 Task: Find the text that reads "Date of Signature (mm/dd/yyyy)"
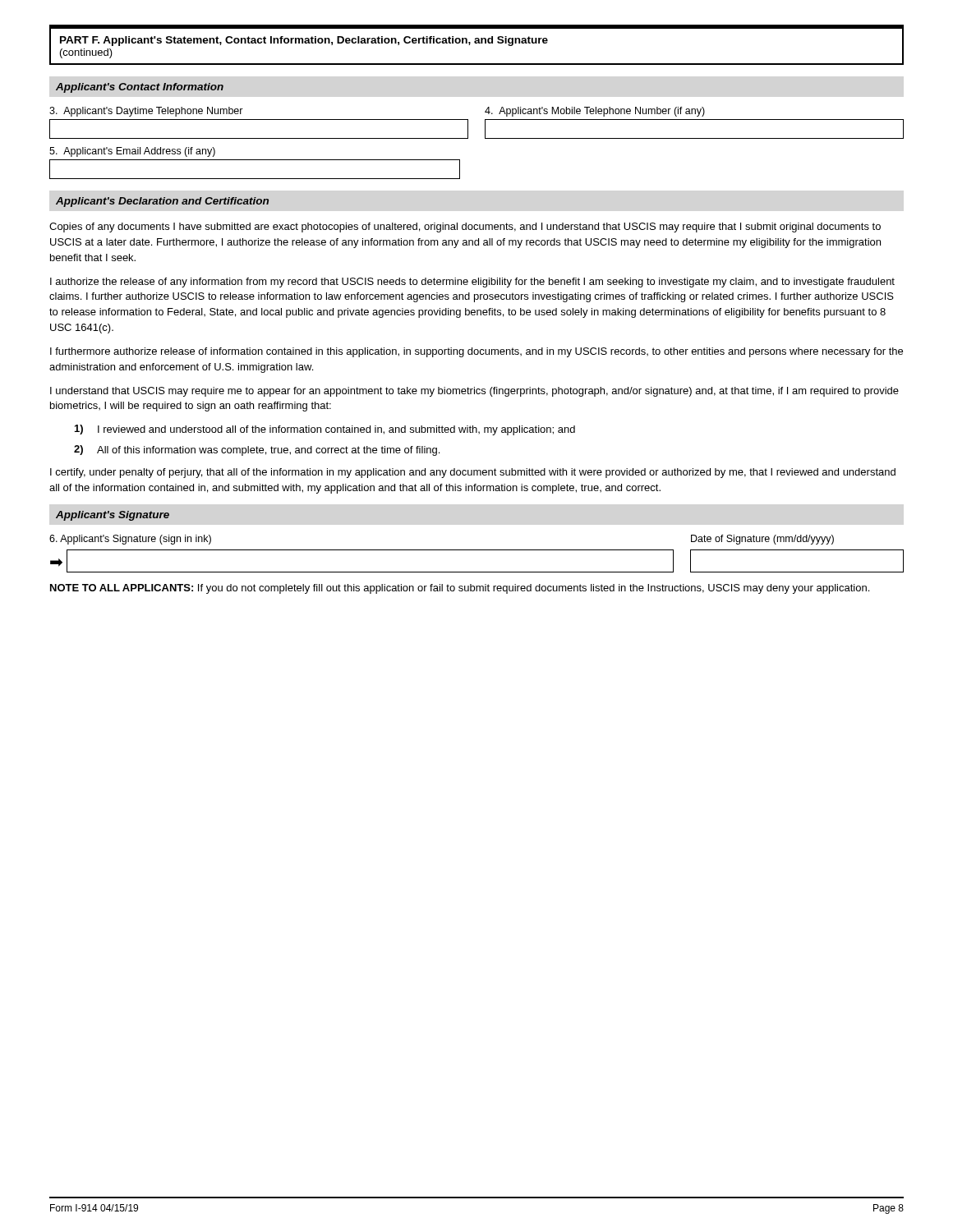[762, 539]
